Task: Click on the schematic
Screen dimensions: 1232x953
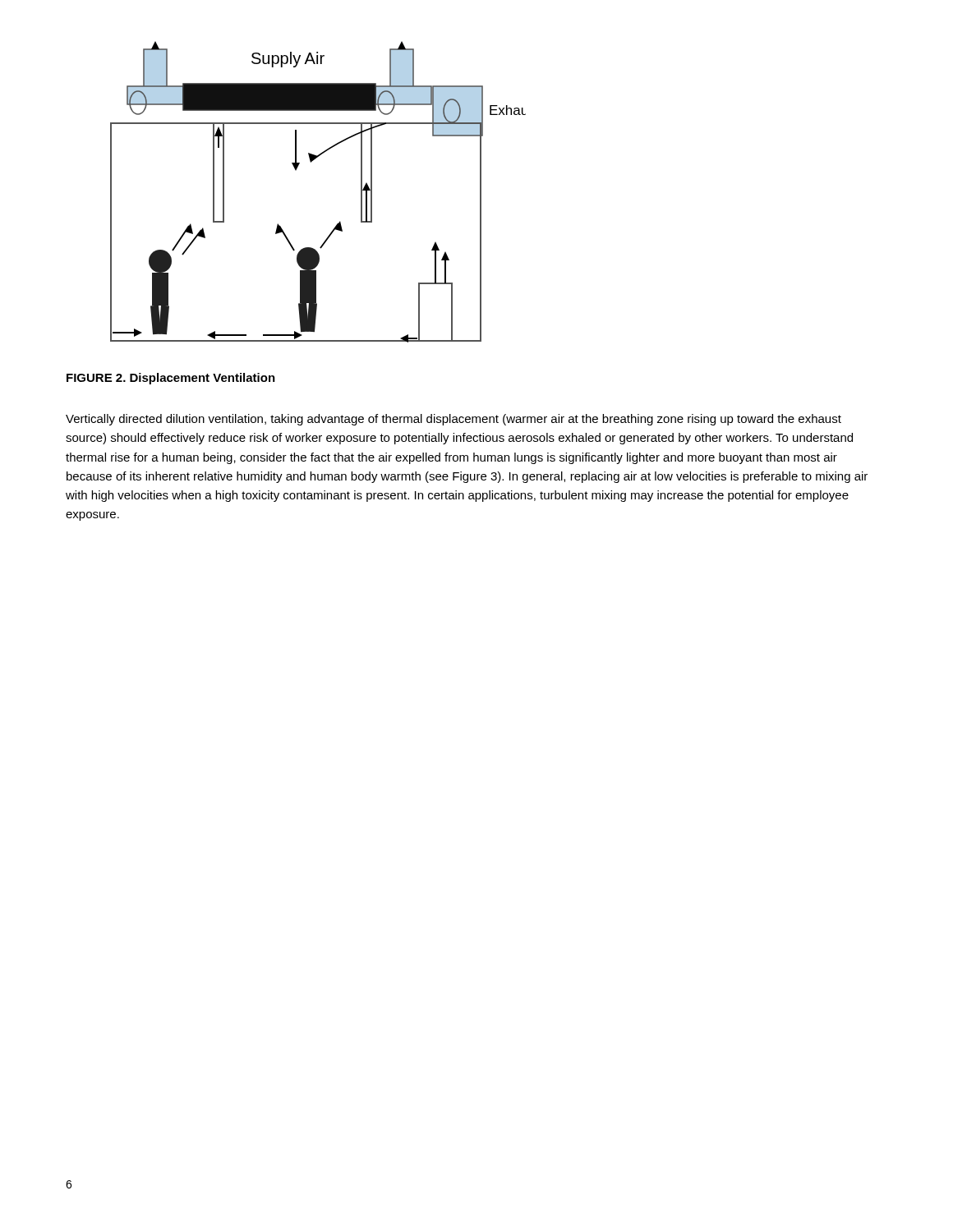Action: pos(472,198)
